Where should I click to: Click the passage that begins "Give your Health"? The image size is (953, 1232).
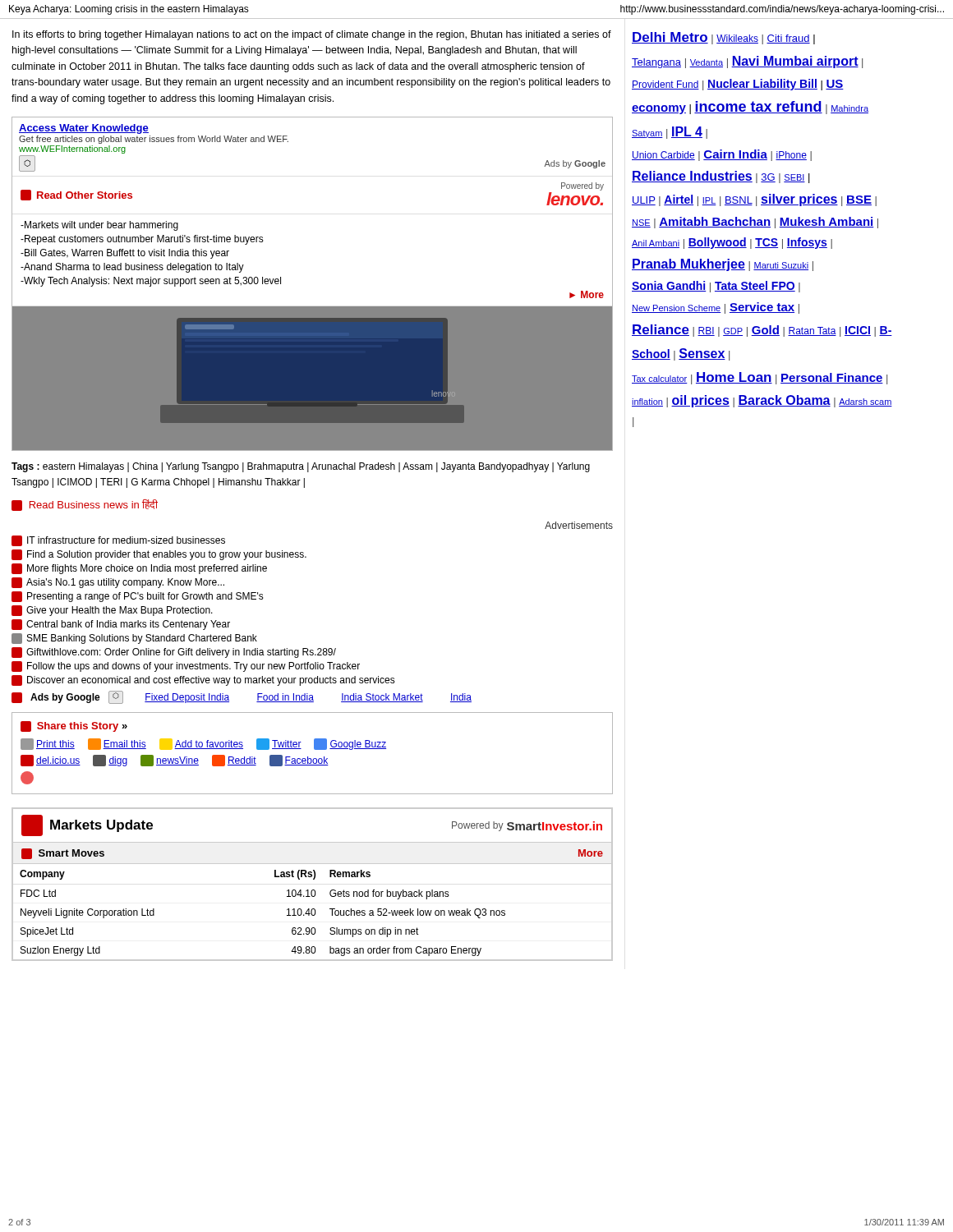[x=112, y=610]
